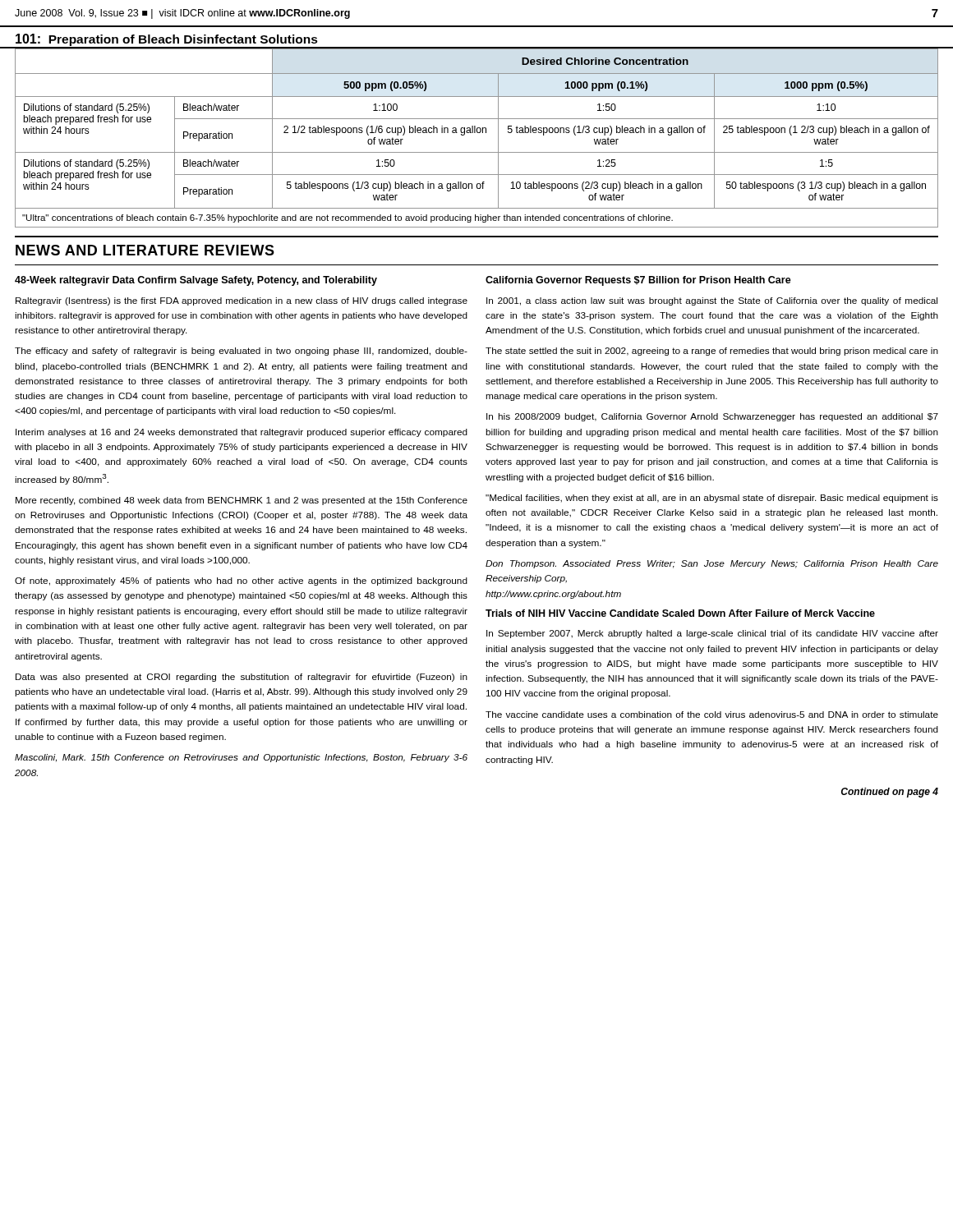Locate the text block with the text "The efficacy and safety of raltegravir is being"
The image size is (953, 1232).
(241, 381)
